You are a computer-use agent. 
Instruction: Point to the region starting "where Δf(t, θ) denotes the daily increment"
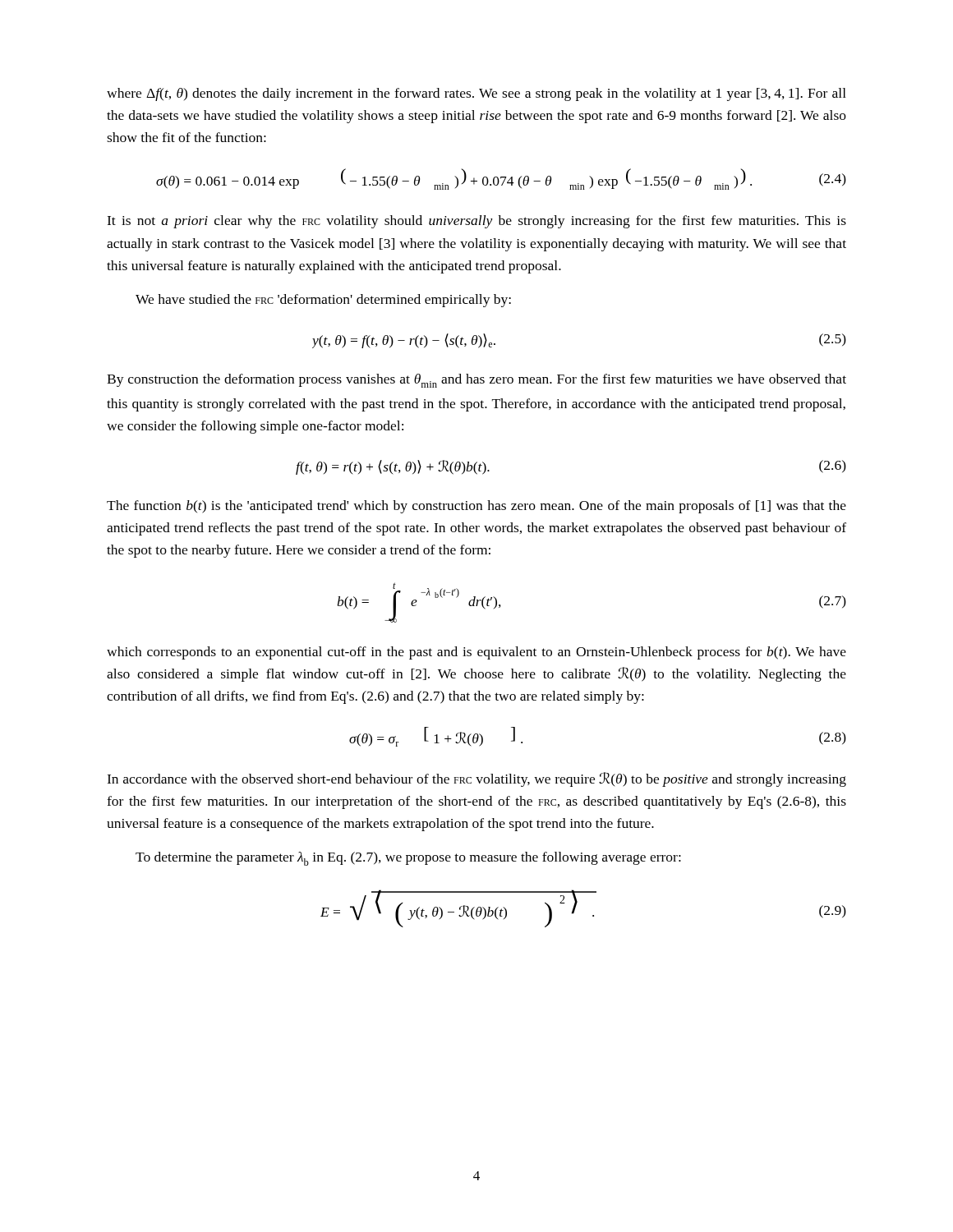476,116
